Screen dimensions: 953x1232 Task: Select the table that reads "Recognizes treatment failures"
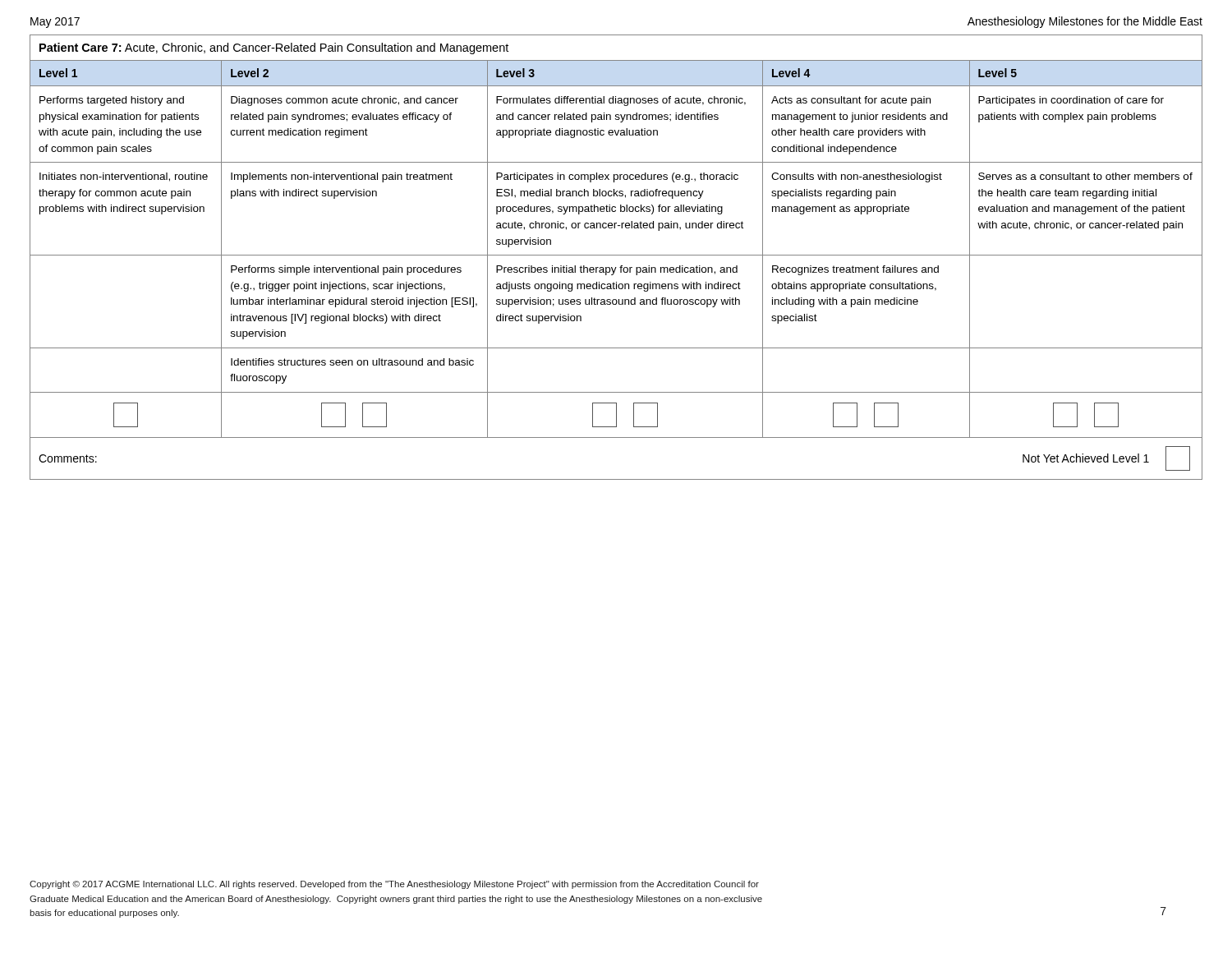tap(616, 257)
